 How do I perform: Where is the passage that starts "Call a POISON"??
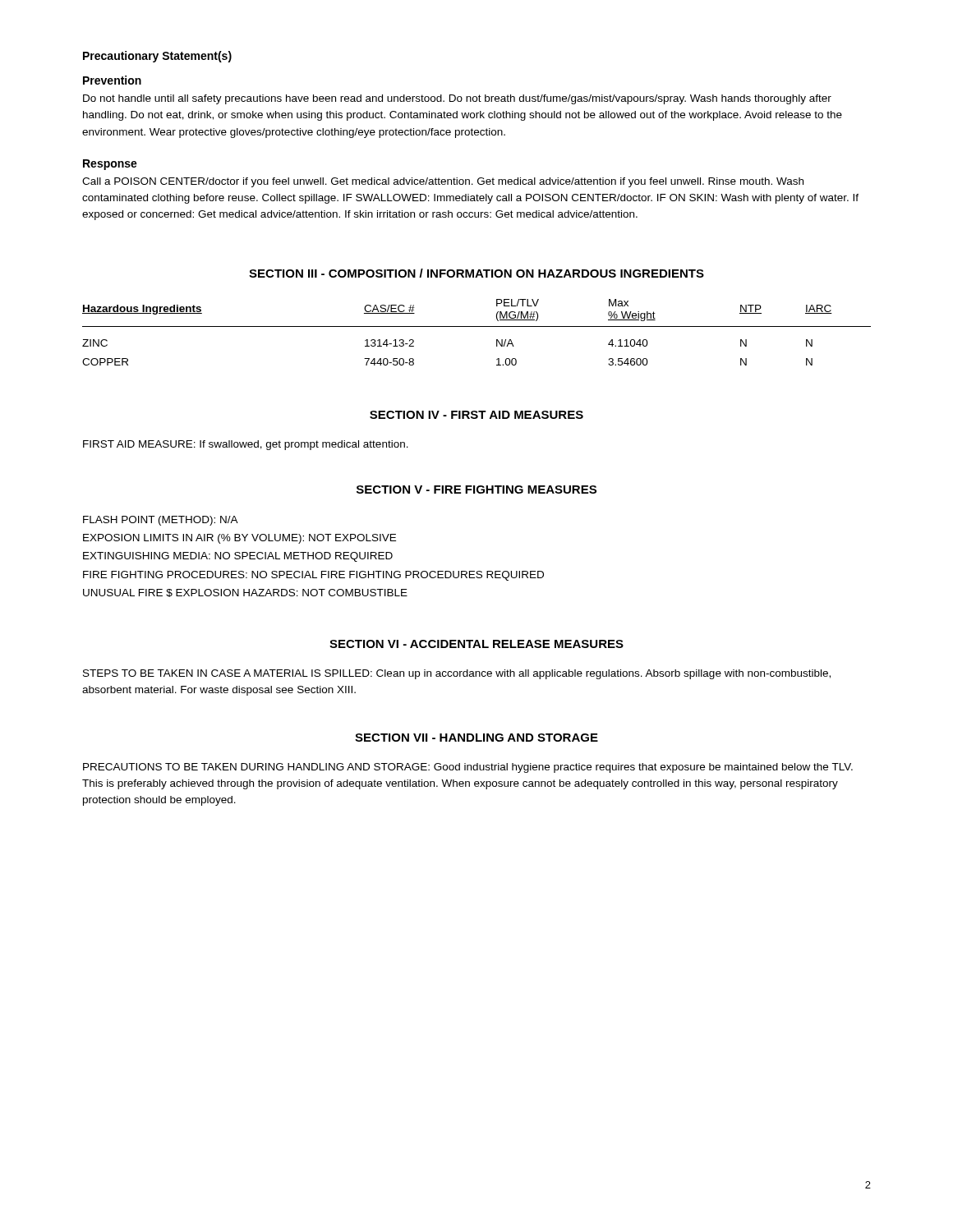coord(470,197)
